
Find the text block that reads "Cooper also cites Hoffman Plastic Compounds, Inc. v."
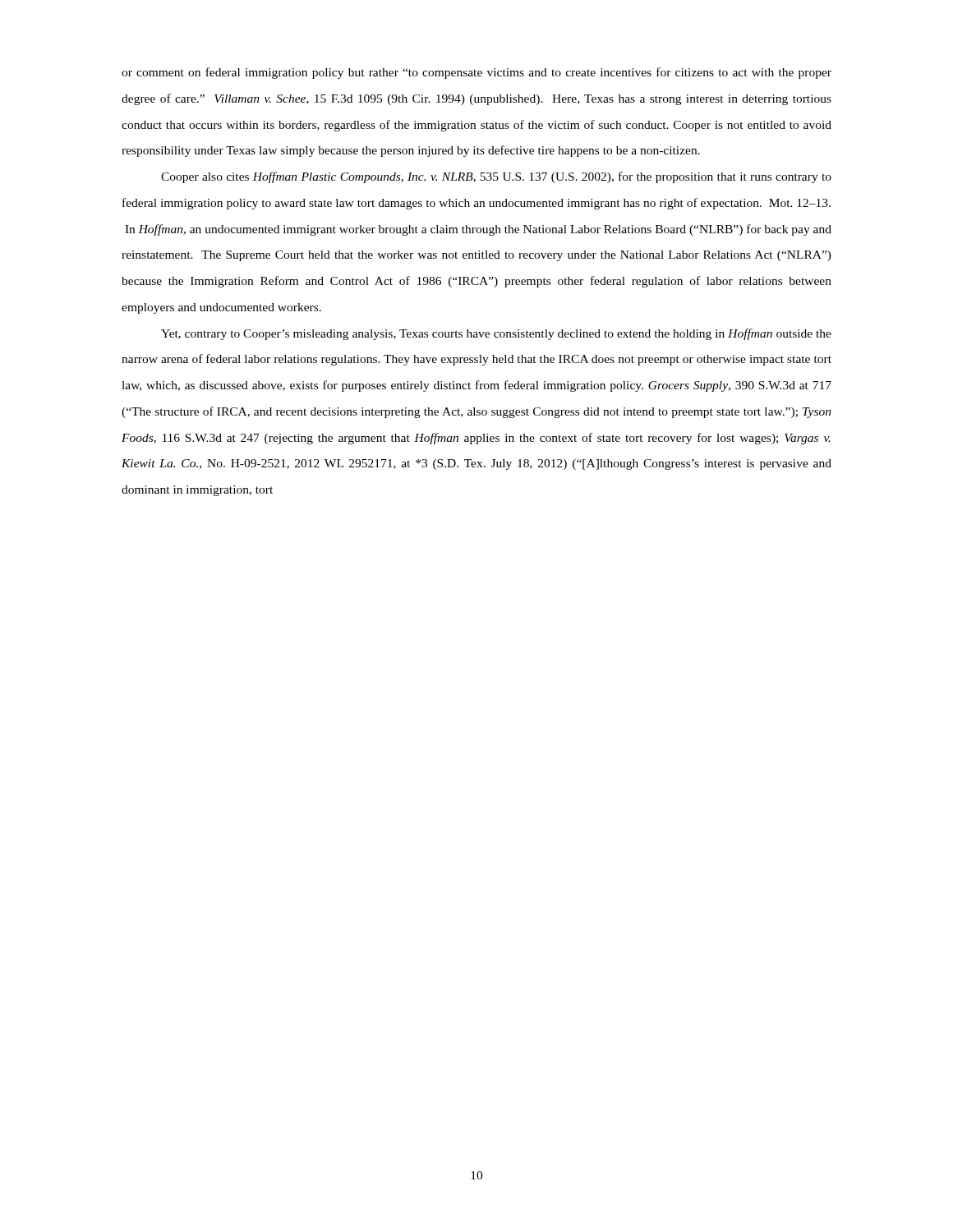476,242
